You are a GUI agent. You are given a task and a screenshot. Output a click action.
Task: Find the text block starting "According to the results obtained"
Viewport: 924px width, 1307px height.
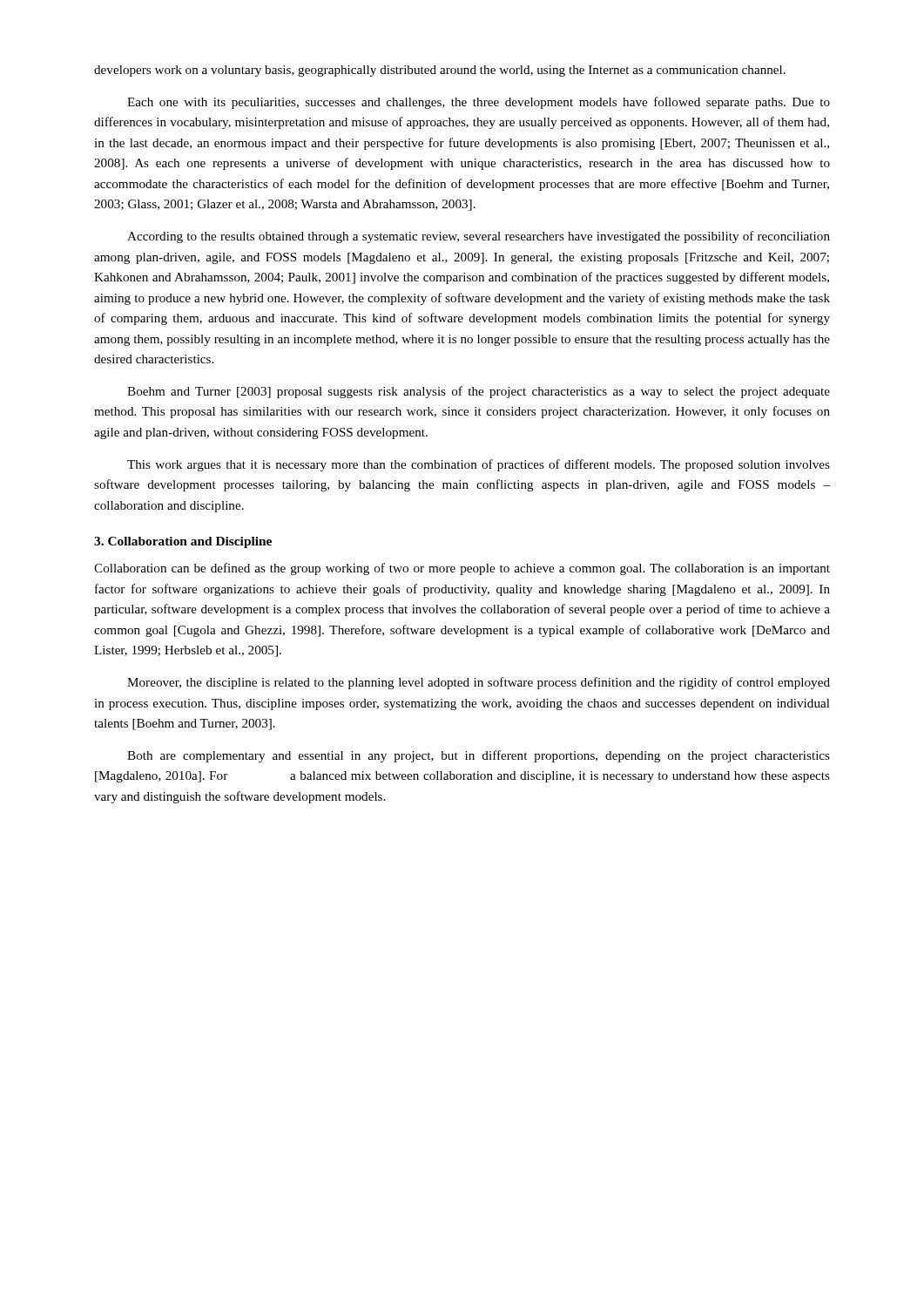[462, 297]
